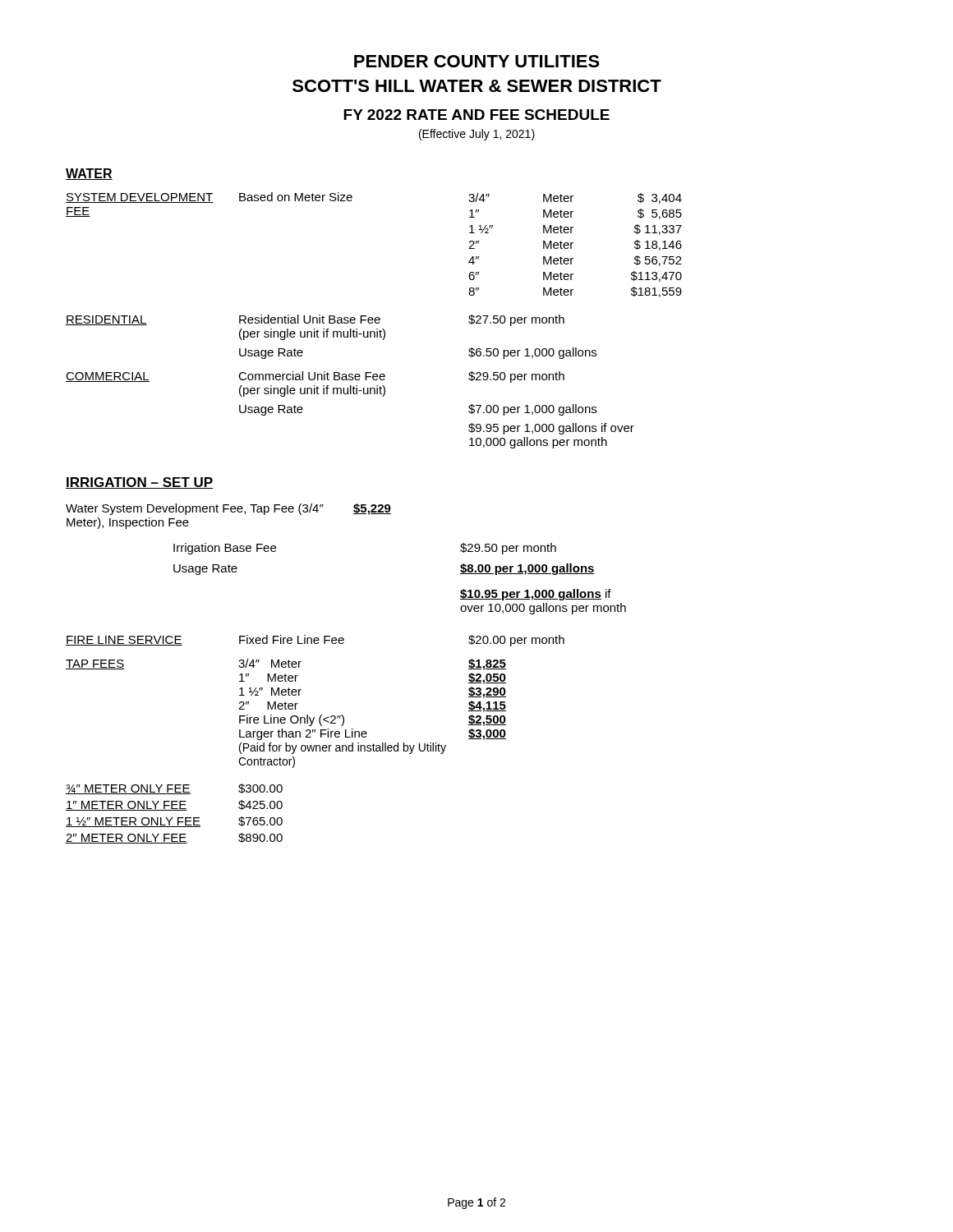
Task: Locate the table with the text "SYSTEM DEVELOPMENT FEE"
Action: [476, 245]
